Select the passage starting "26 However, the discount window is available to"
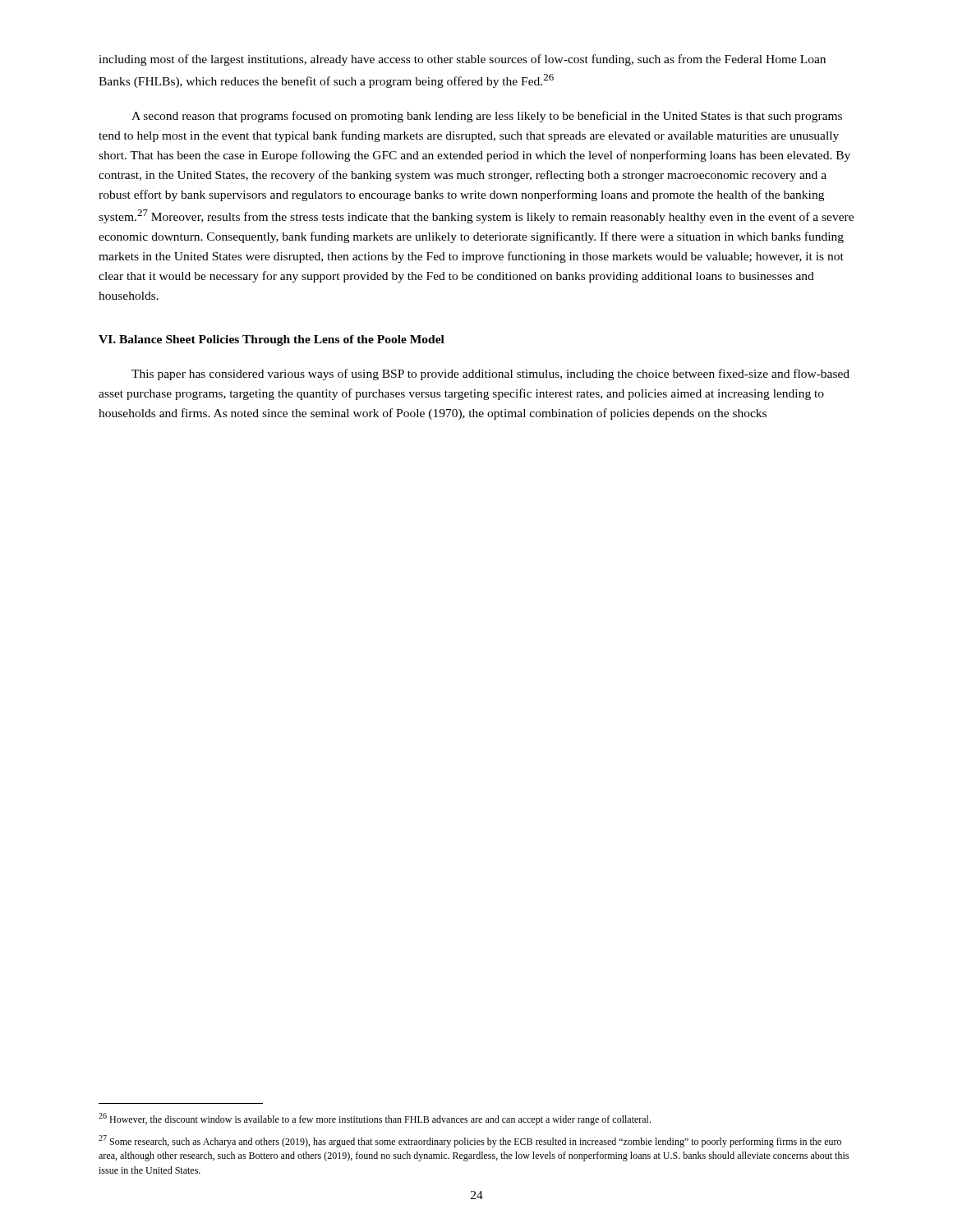 coord(476,1119)
